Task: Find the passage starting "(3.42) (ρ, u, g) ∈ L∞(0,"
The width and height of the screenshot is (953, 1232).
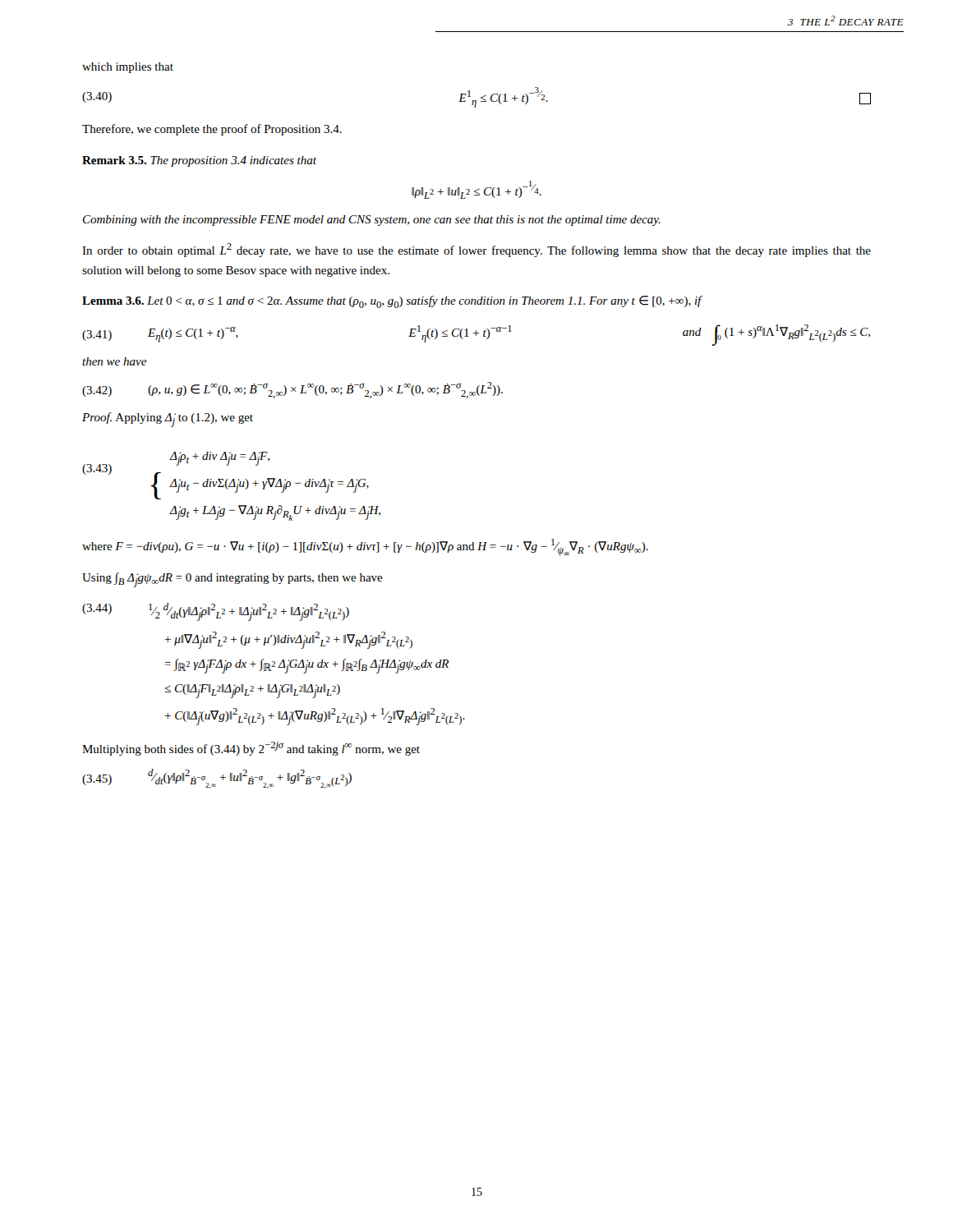Action: coord(476,390)
